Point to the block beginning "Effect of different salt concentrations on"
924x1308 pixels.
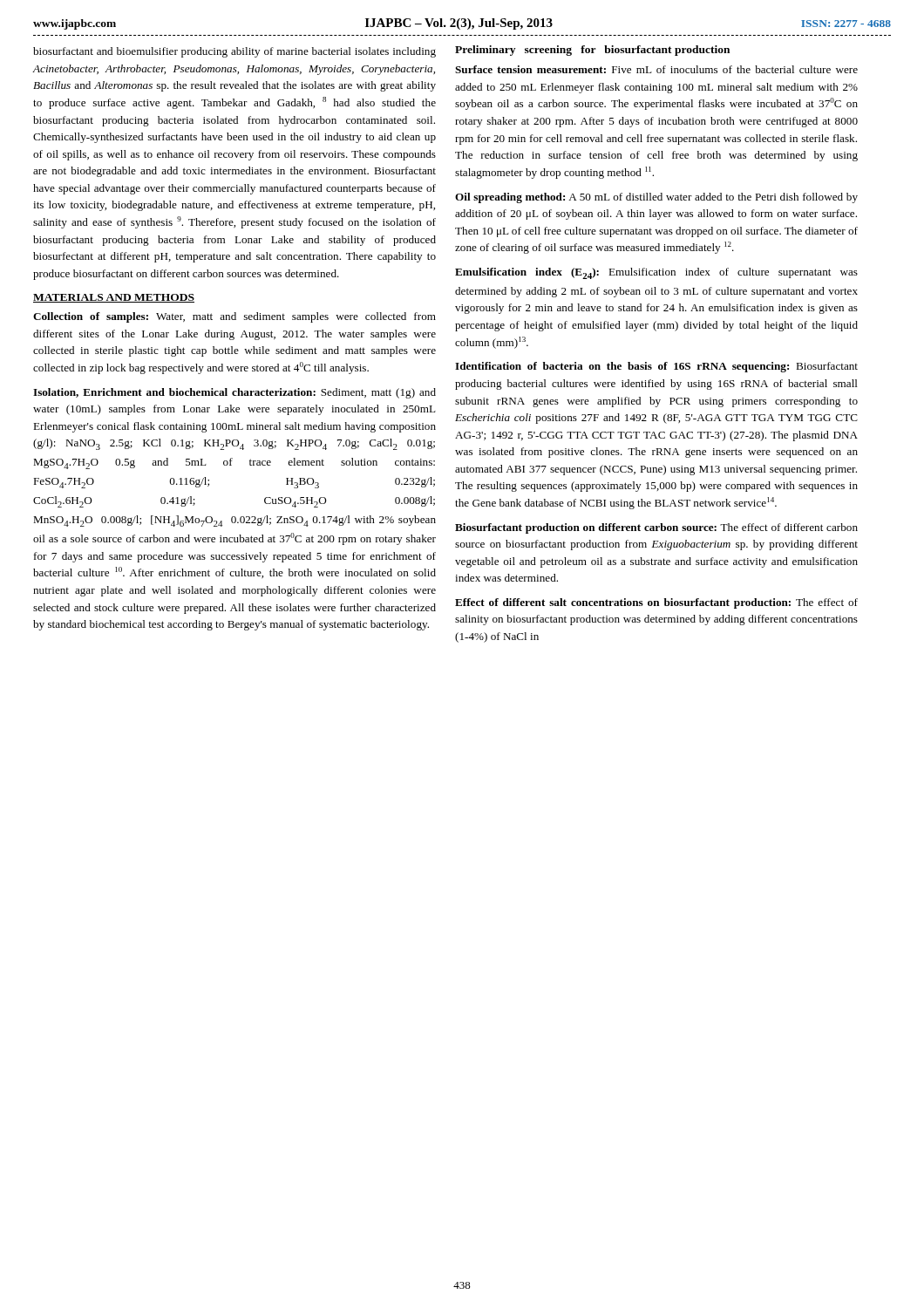click(656, 619)
